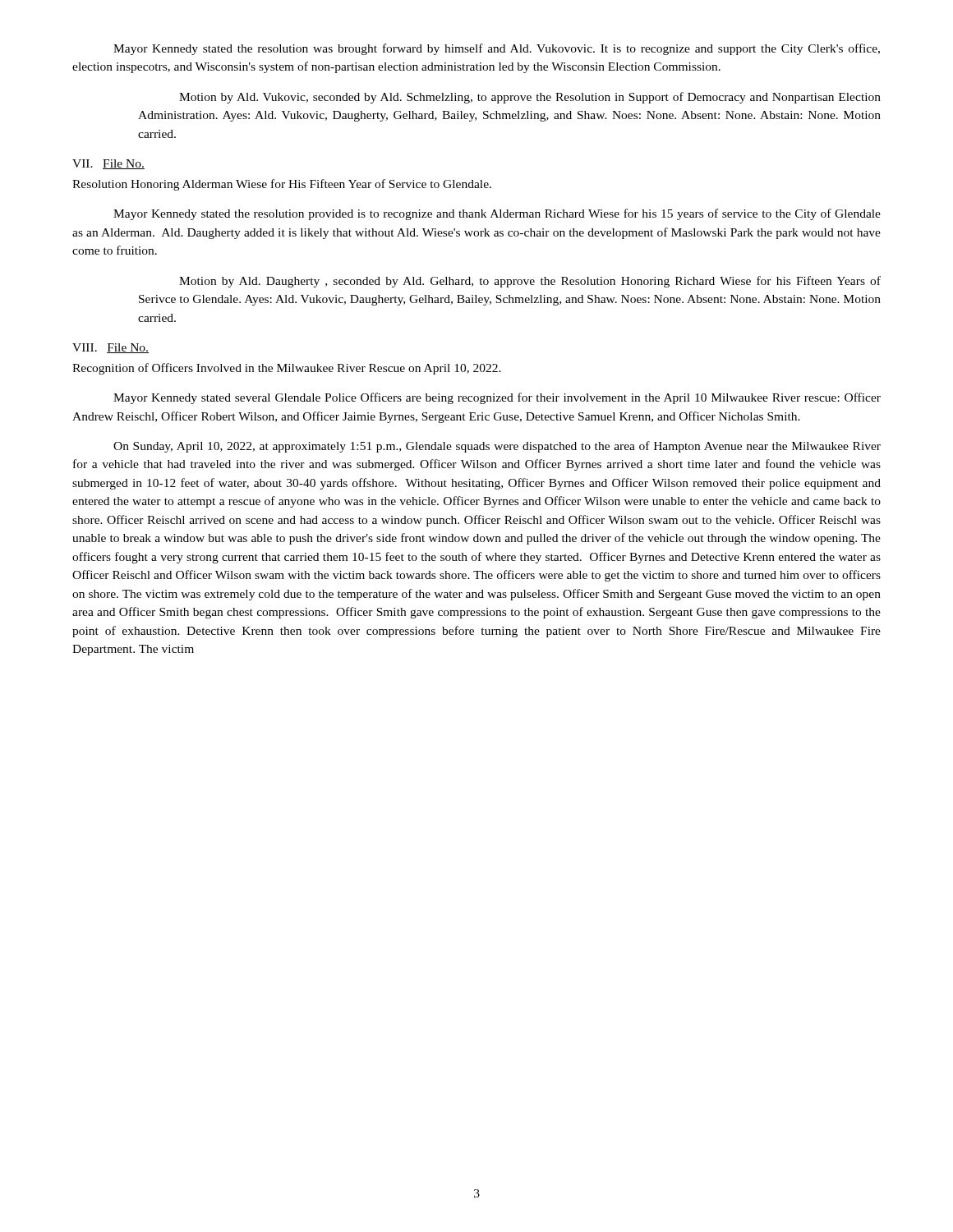Image resolution: width=953 pixels, height=1232 pixels.
Task: Select the section header containing "VIII. File No. Recognition"
Action: 476,358
